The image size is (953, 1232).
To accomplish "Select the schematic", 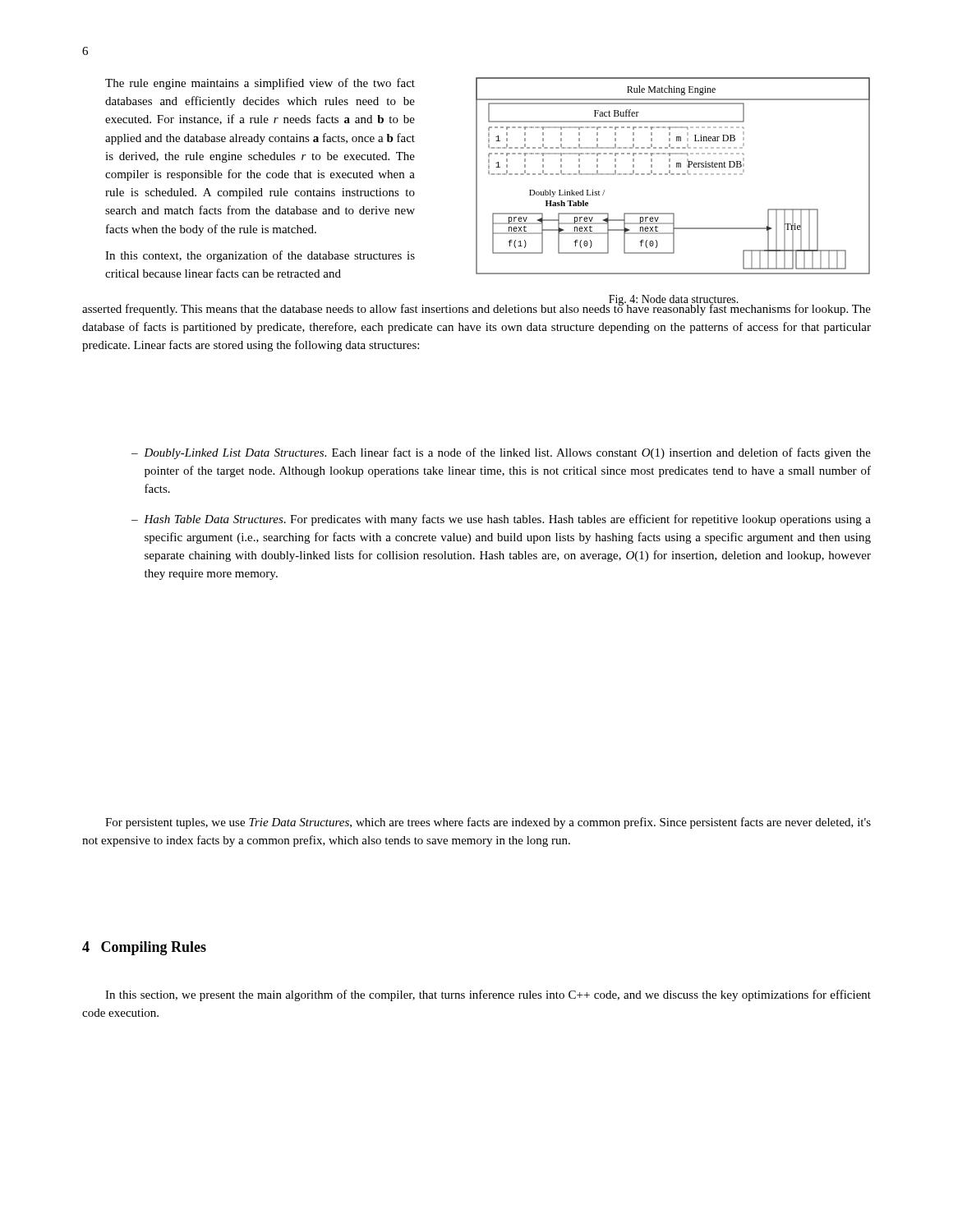I will (x=674, y=179).
